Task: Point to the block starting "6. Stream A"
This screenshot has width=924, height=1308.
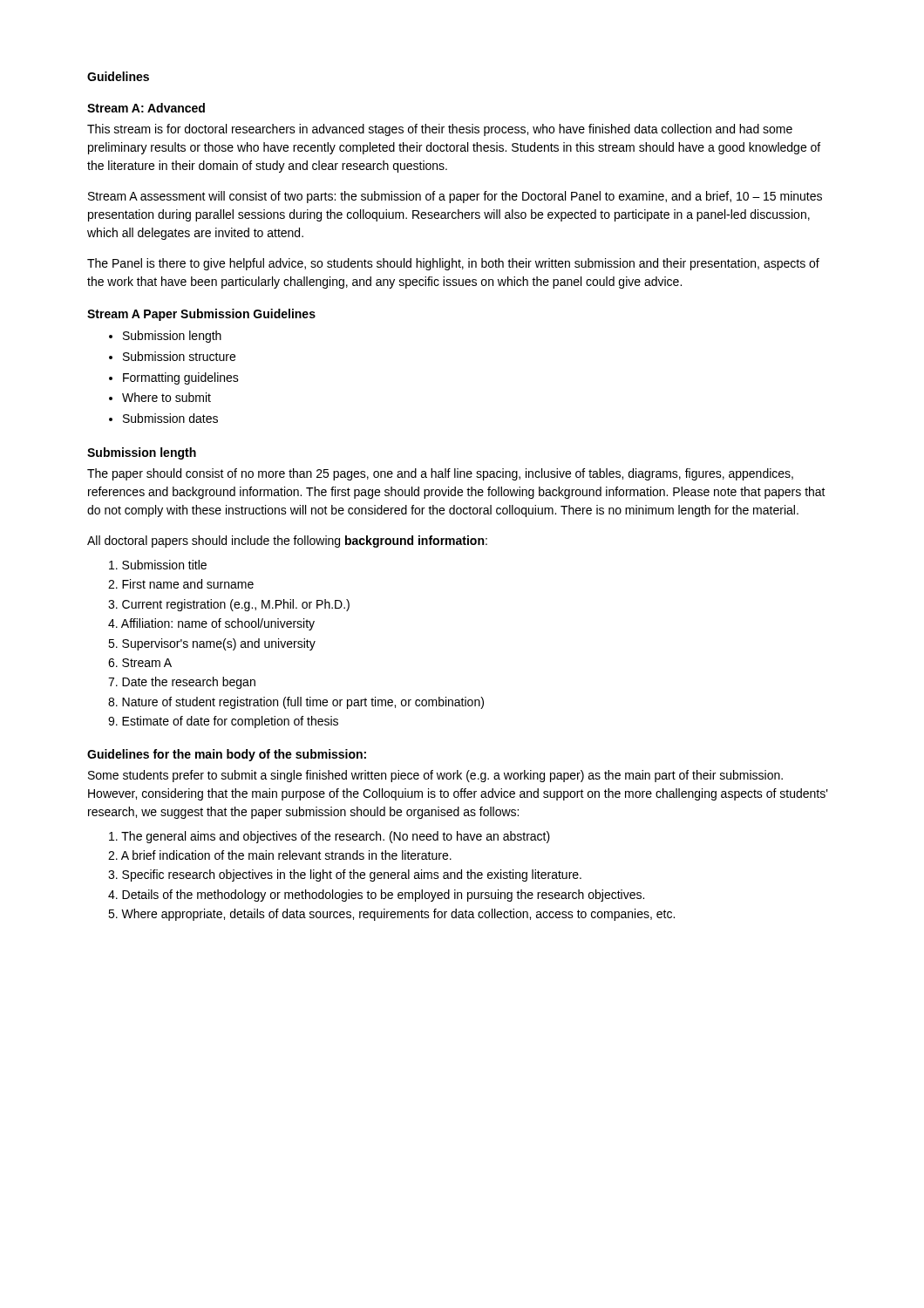Action: point(140,663)
